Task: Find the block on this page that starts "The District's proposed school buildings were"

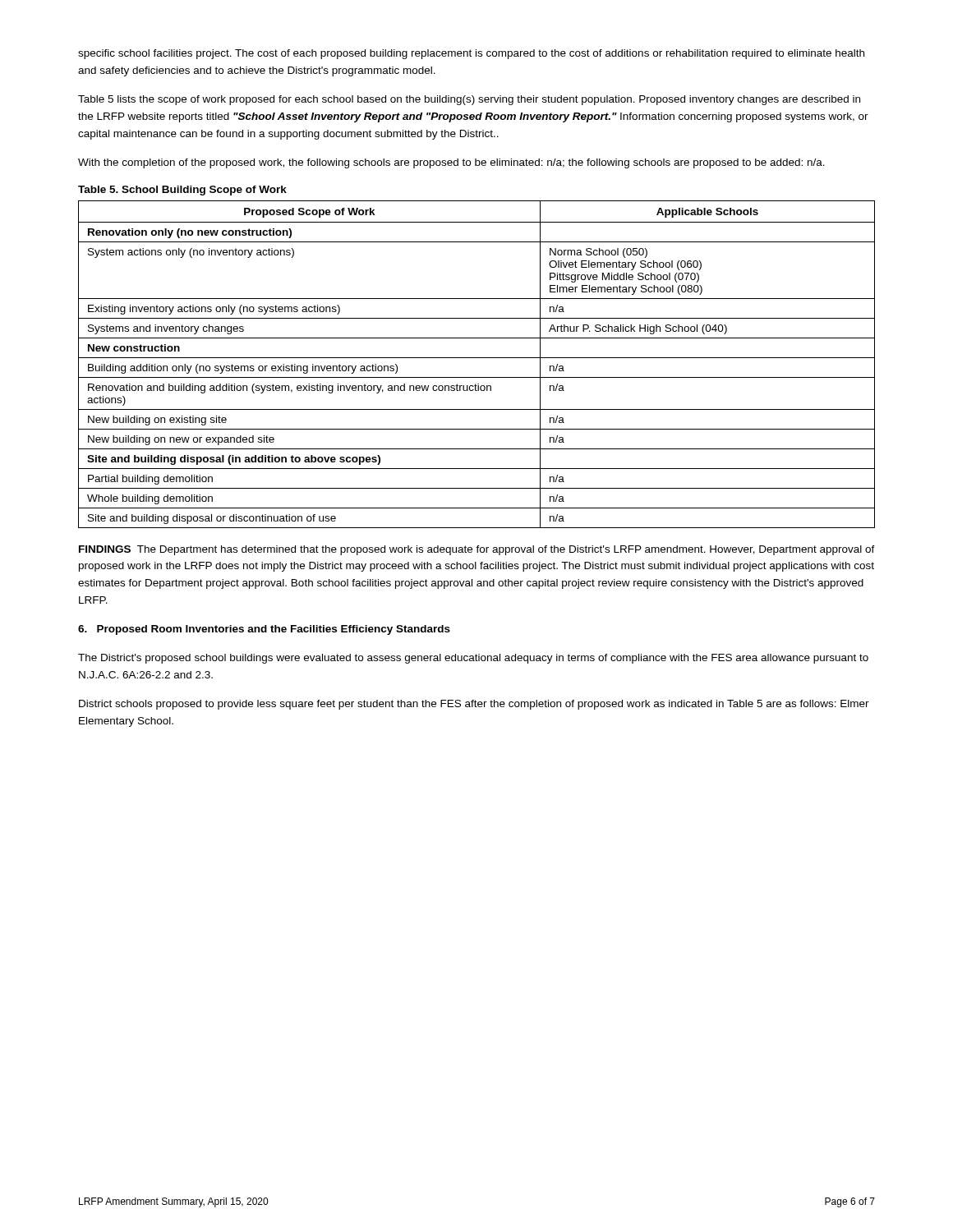Action: pos(473,666)
